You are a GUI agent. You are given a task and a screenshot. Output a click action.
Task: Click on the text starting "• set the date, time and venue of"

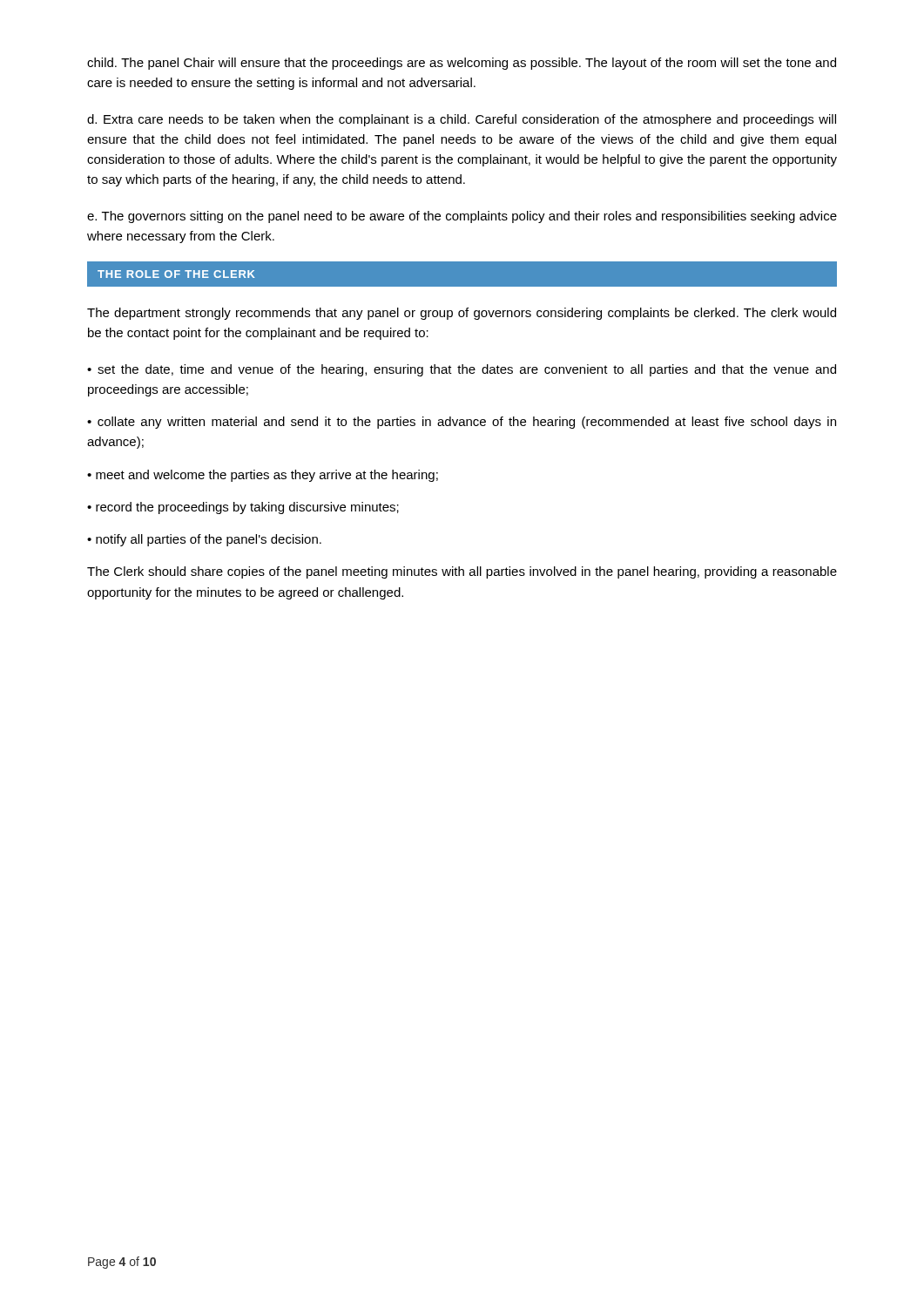(462, 379)
